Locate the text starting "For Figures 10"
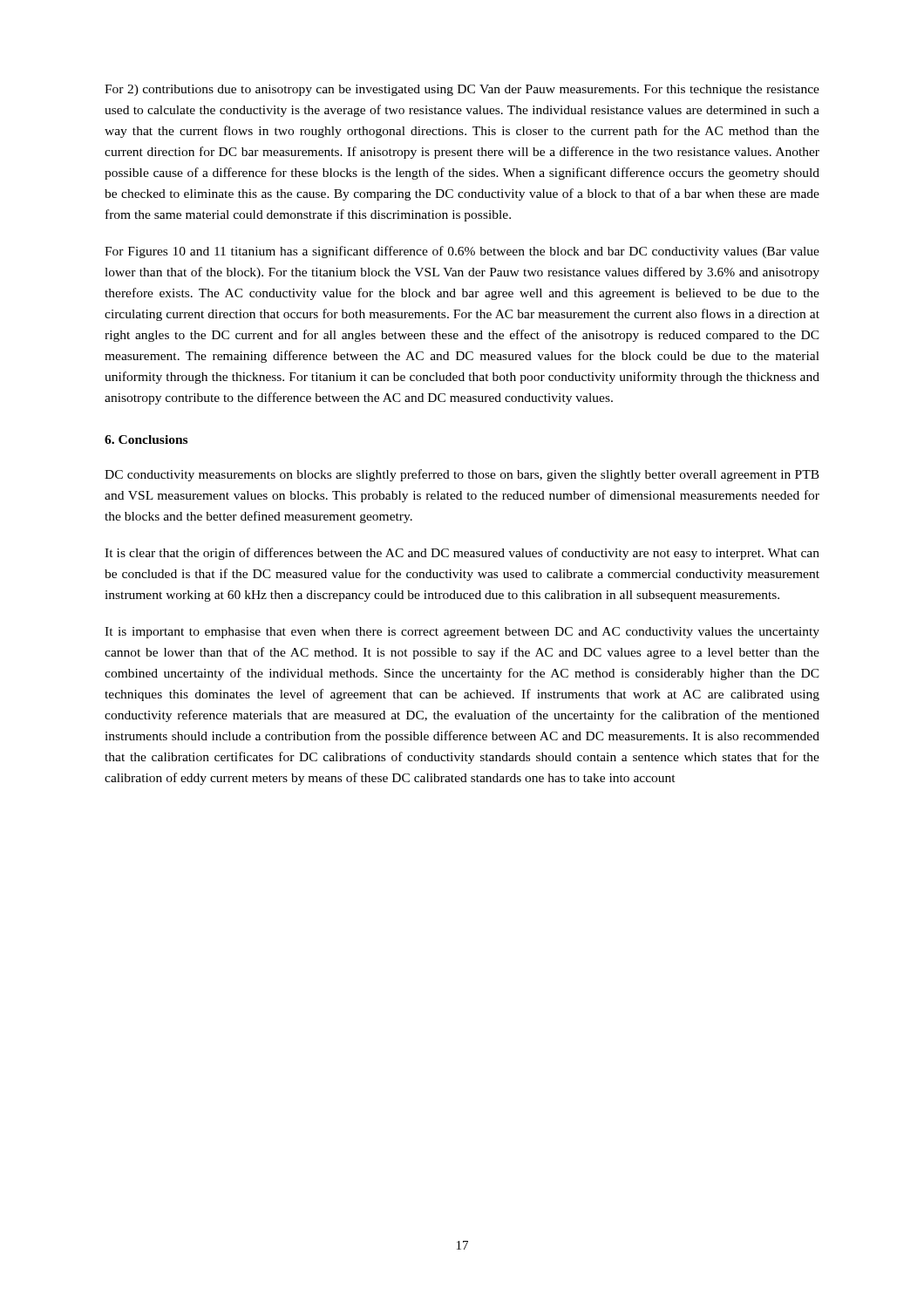Viewport: 924px width, 1308px height. pyautogui.click(x=462, y=325)
